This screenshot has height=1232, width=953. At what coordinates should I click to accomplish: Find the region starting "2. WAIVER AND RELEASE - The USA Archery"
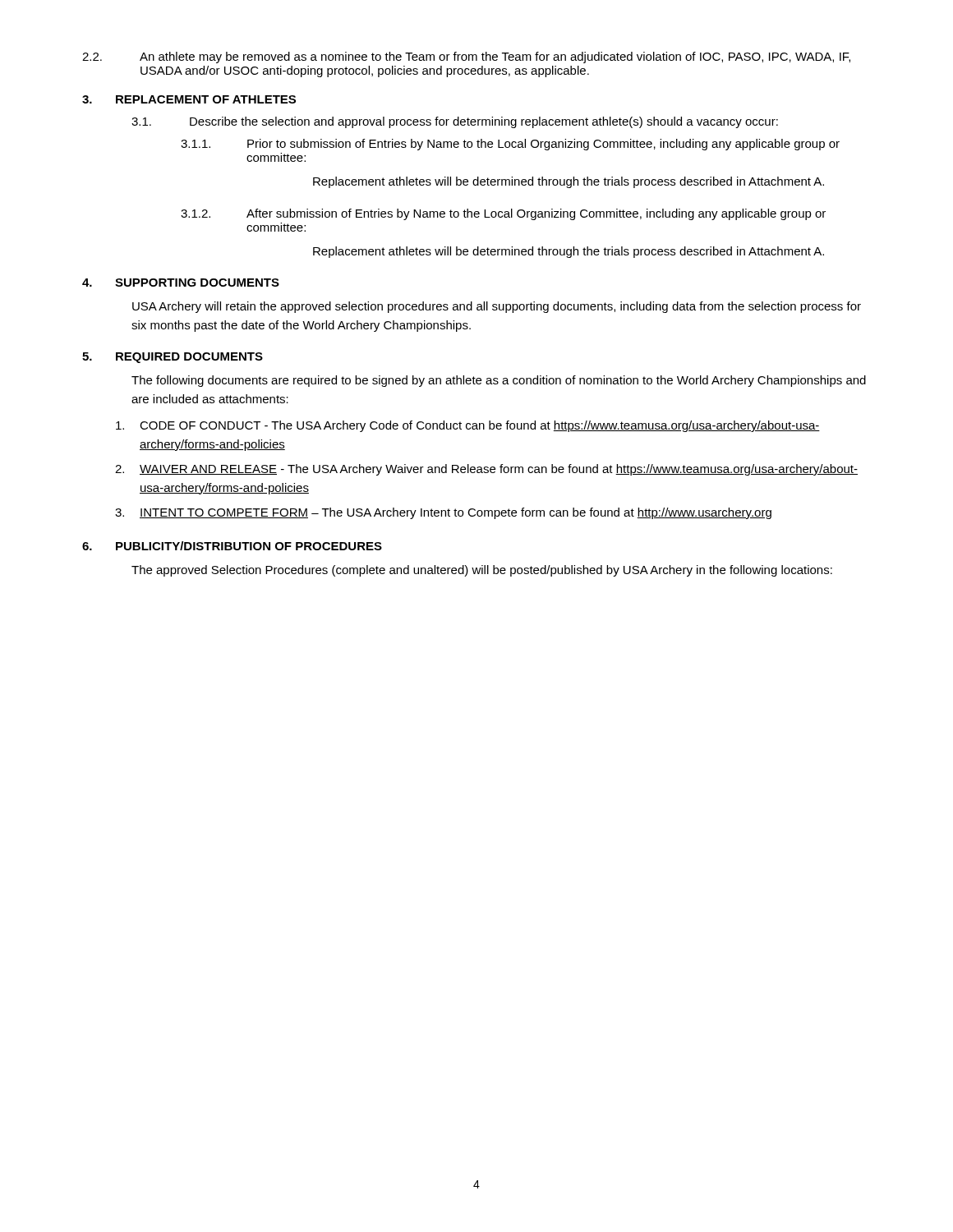(x=493, y=478)
